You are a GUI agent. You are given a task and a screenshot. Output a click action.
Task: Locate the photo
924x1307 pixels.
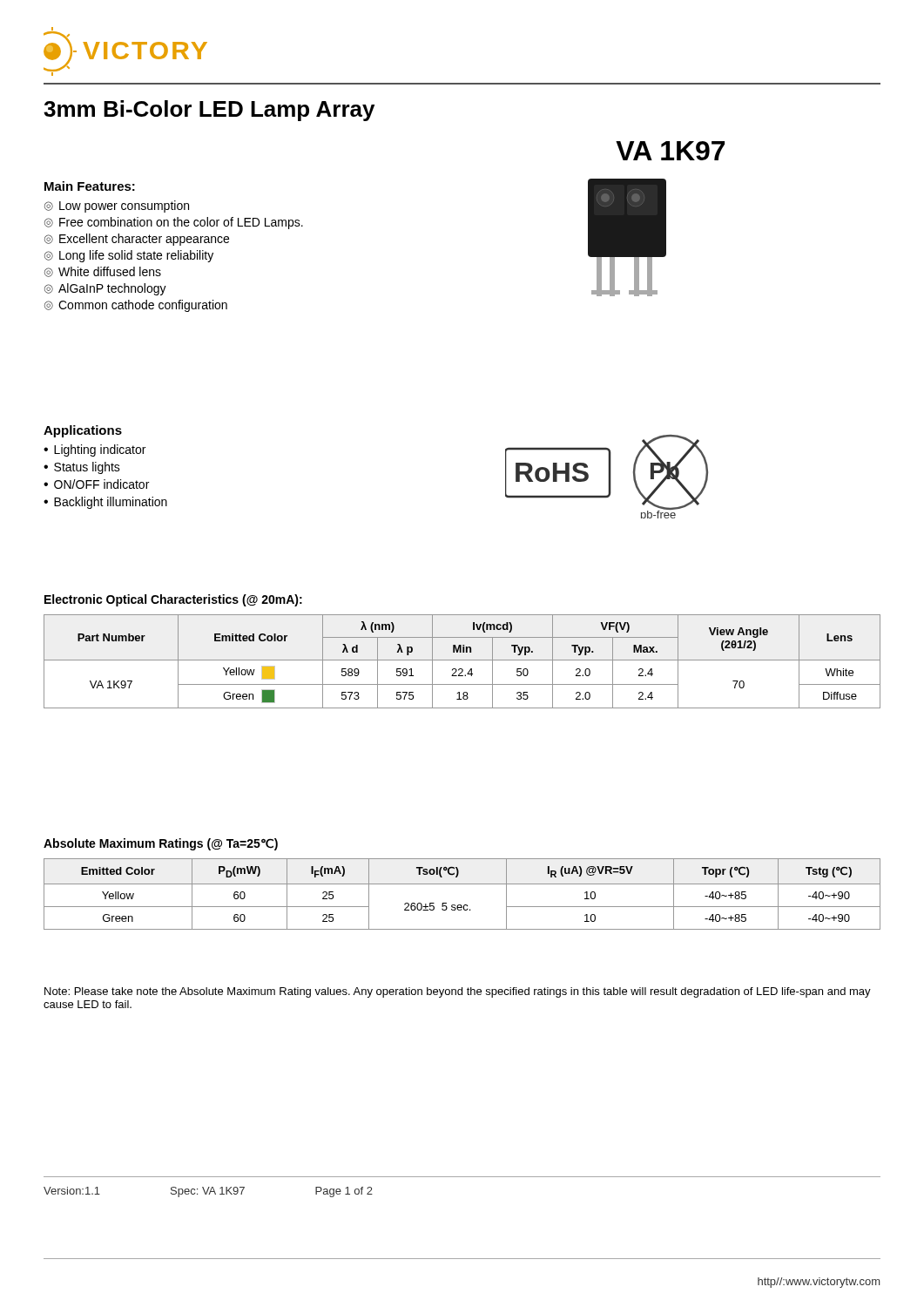[627, 240]
